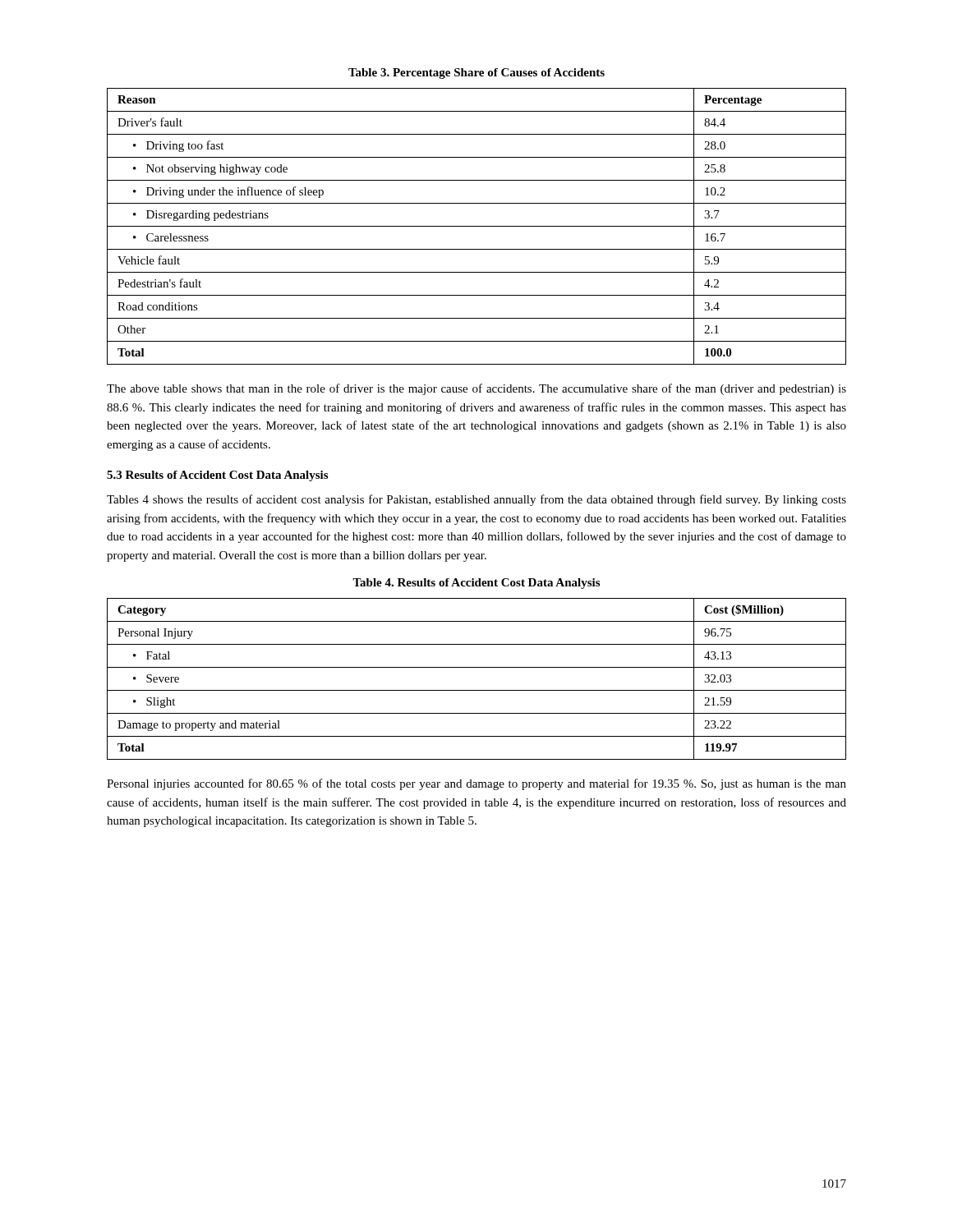Click on the section header containing "5.3 Results of Accident"
The width and height of the screenshot is (953, 1232).
[218, 475]
